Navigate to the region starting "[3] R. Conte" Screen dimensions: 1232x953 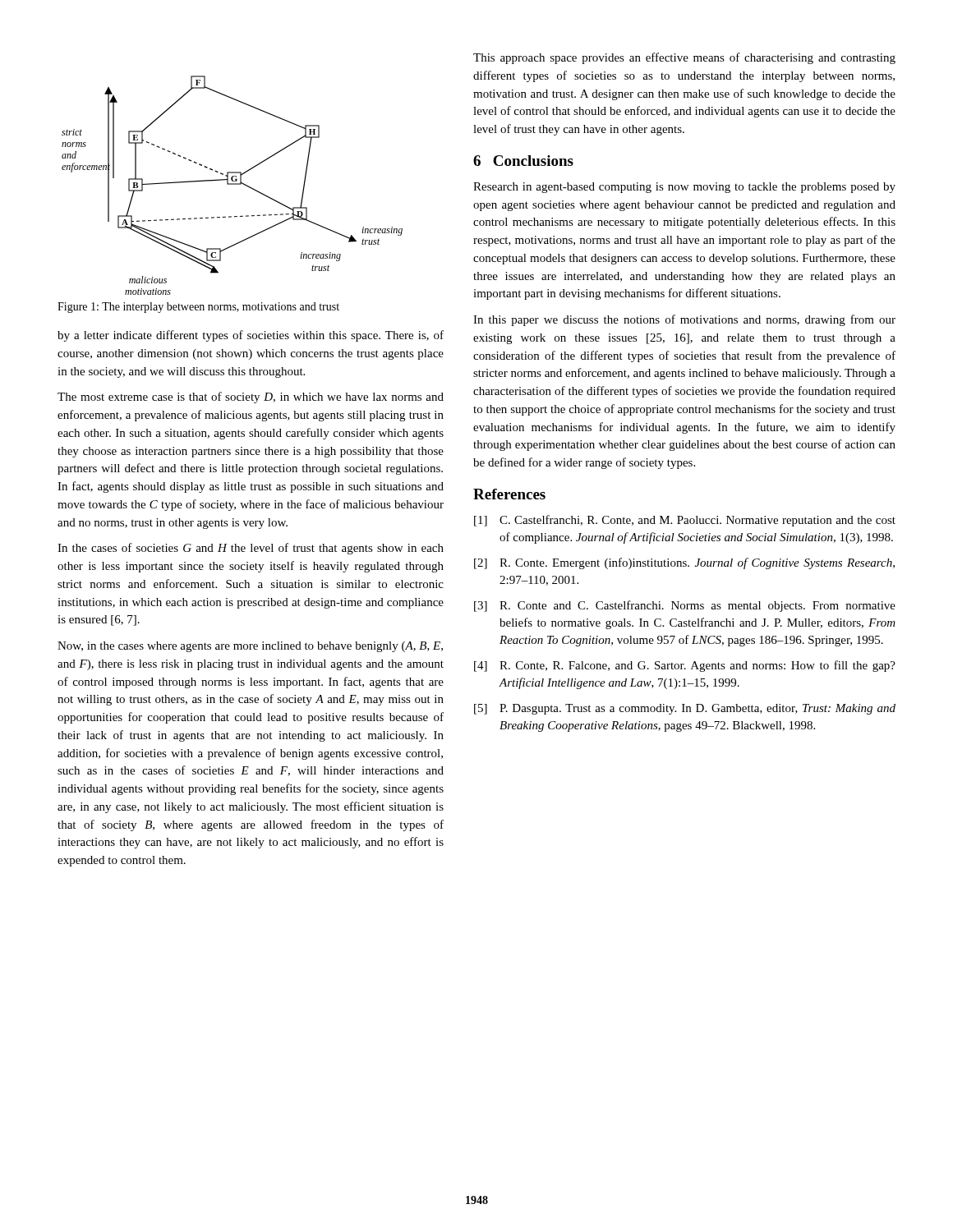(x=684, y=623)
